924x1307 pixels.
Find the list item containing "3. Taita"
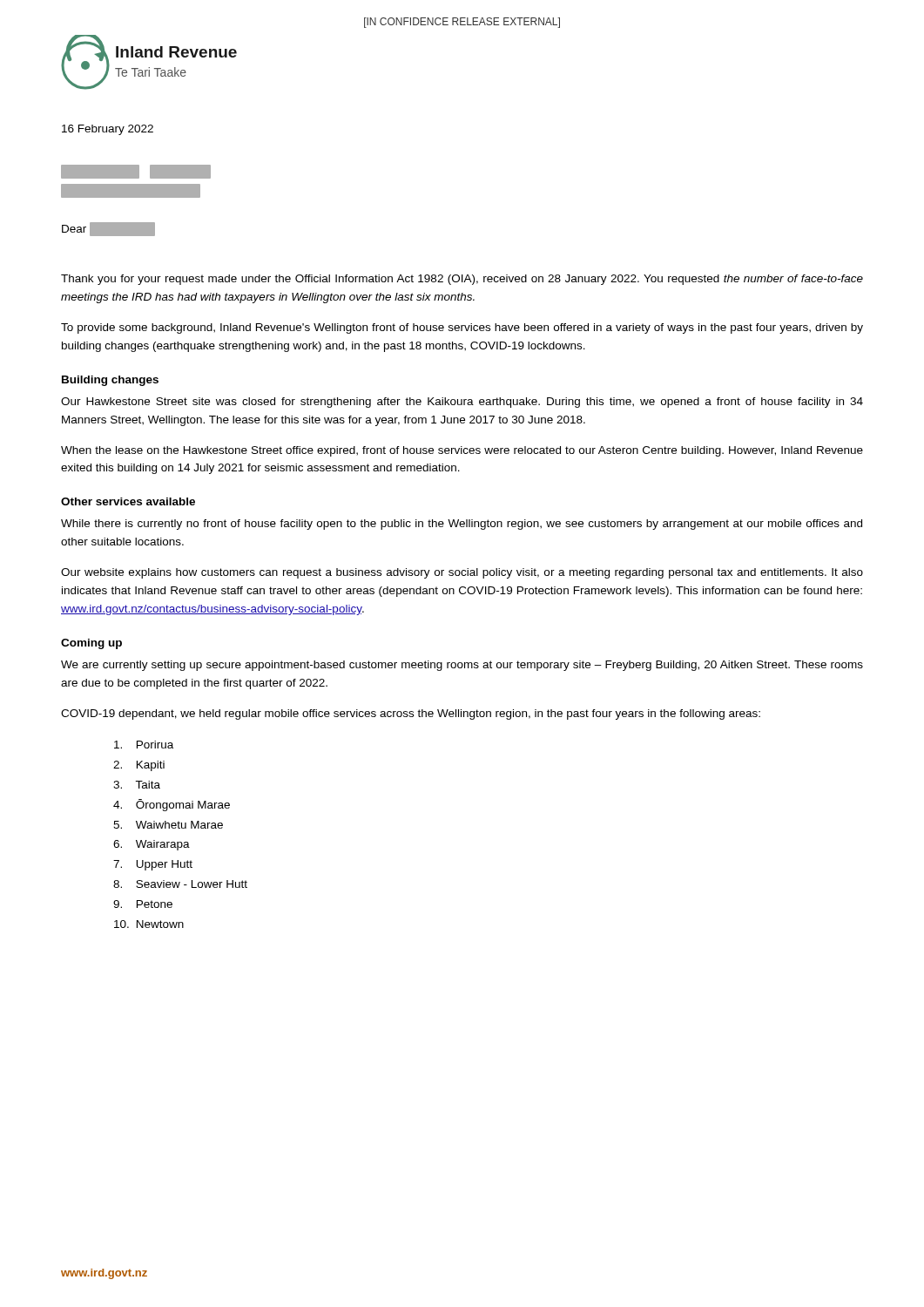(137, 785)
